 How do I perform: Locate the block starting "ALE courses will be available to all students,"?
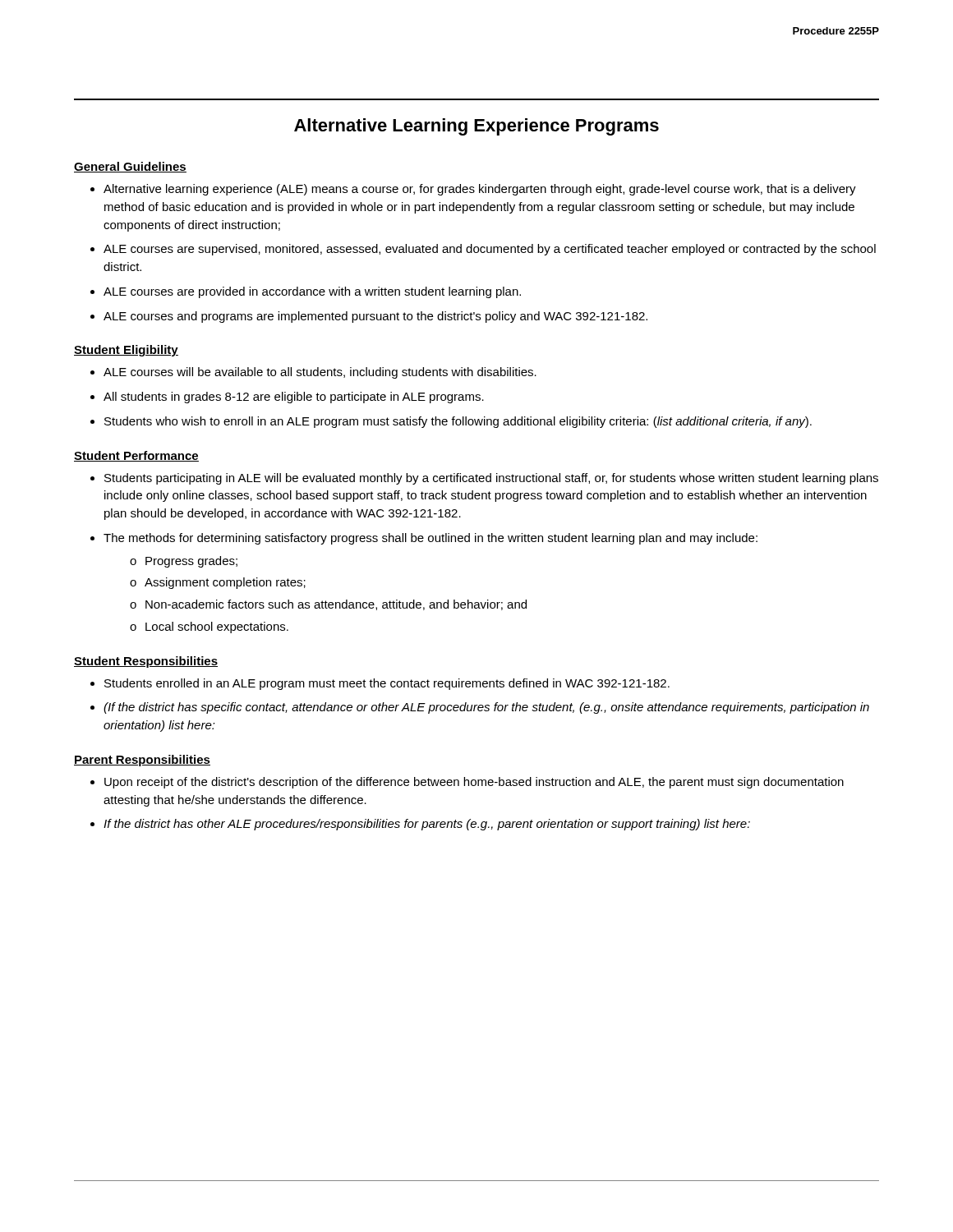click(x=491, y=372)
